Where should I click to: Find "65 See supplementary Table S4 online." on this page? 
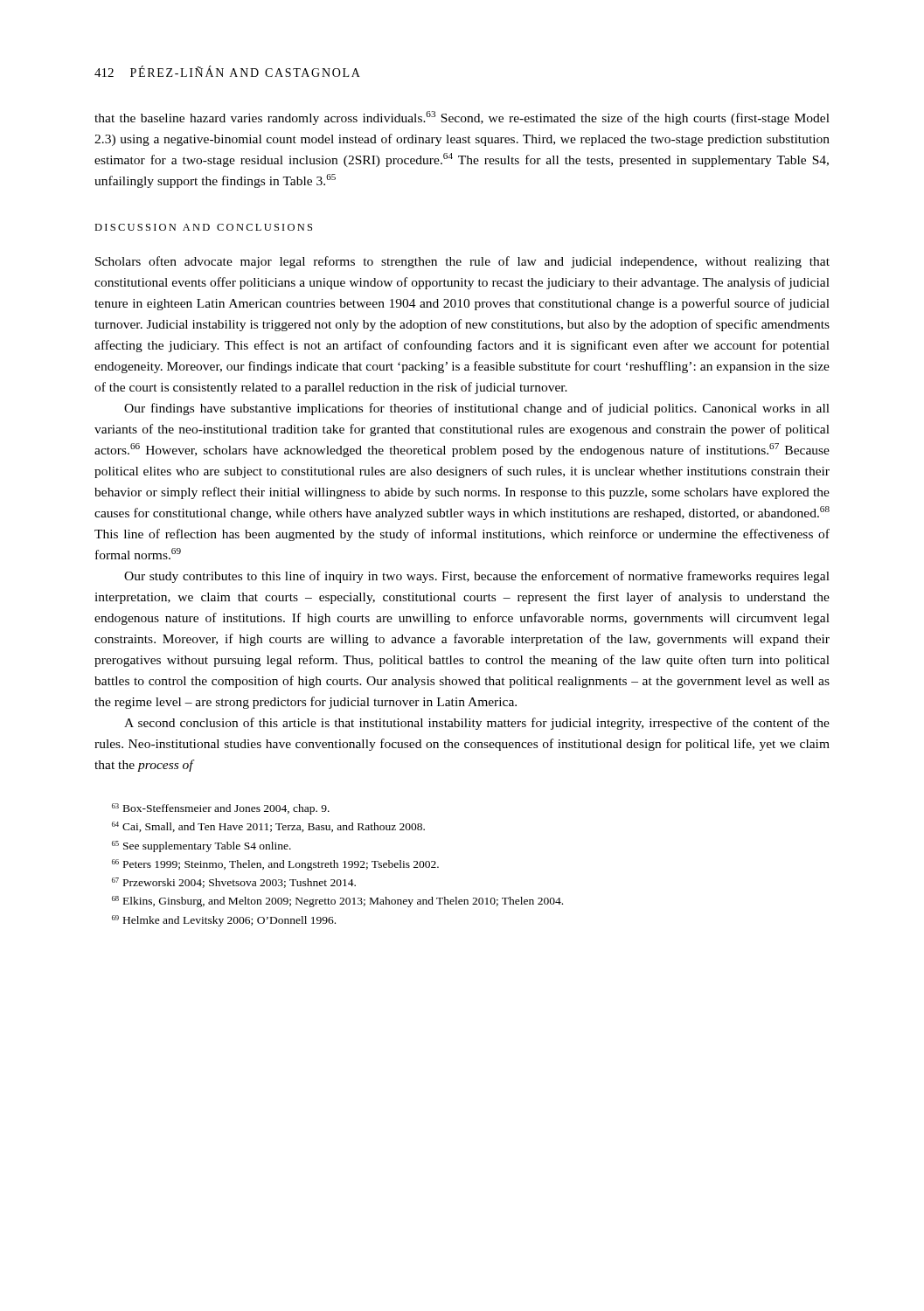tap(201, 846)
